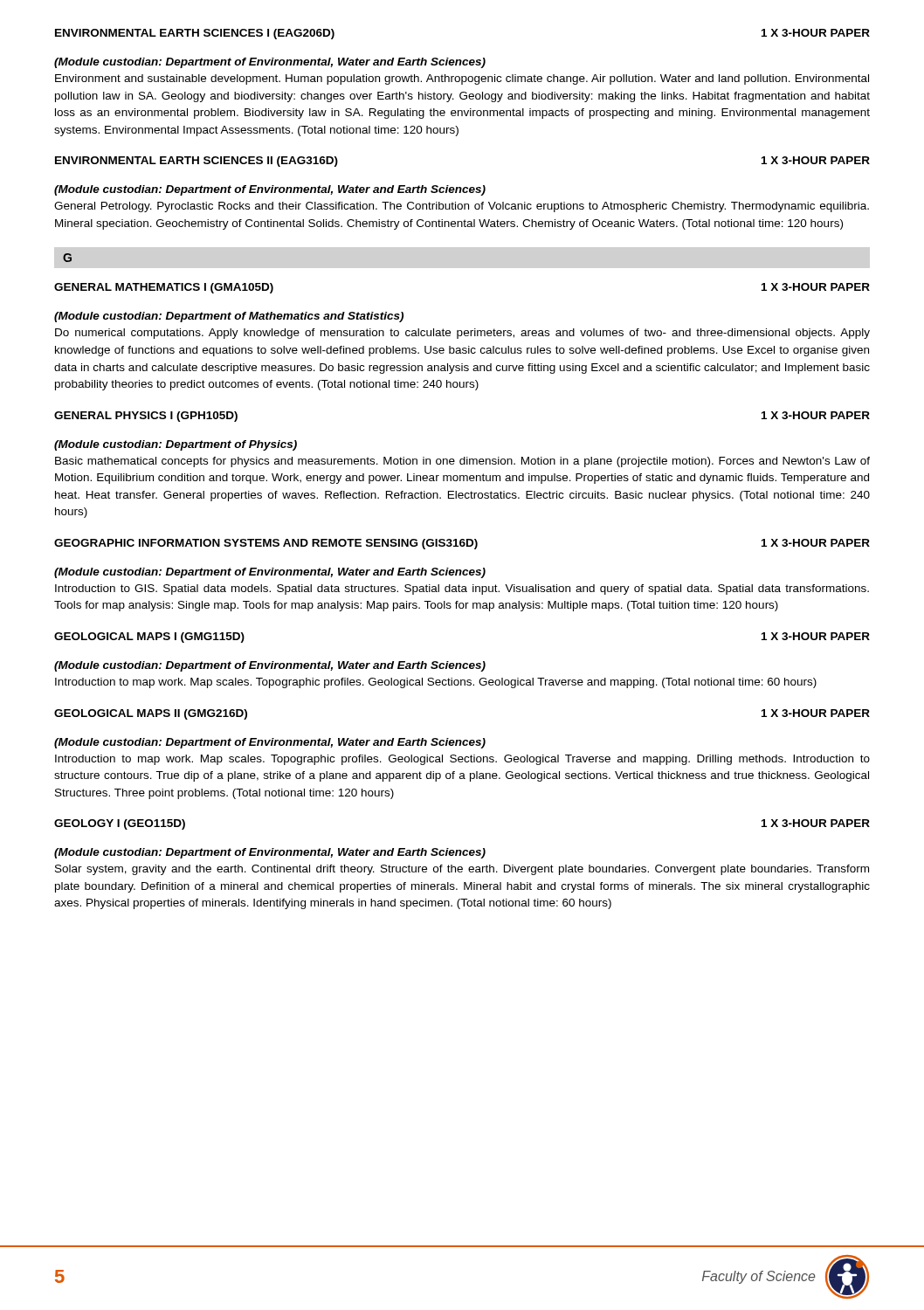Find the text starting "ENVIRONMENTAL EARTH SCIENCES I (EAG206D) 1 X 3-HOUR"
The height and width of the screenshot is (1310, 924).
[195, 33]
